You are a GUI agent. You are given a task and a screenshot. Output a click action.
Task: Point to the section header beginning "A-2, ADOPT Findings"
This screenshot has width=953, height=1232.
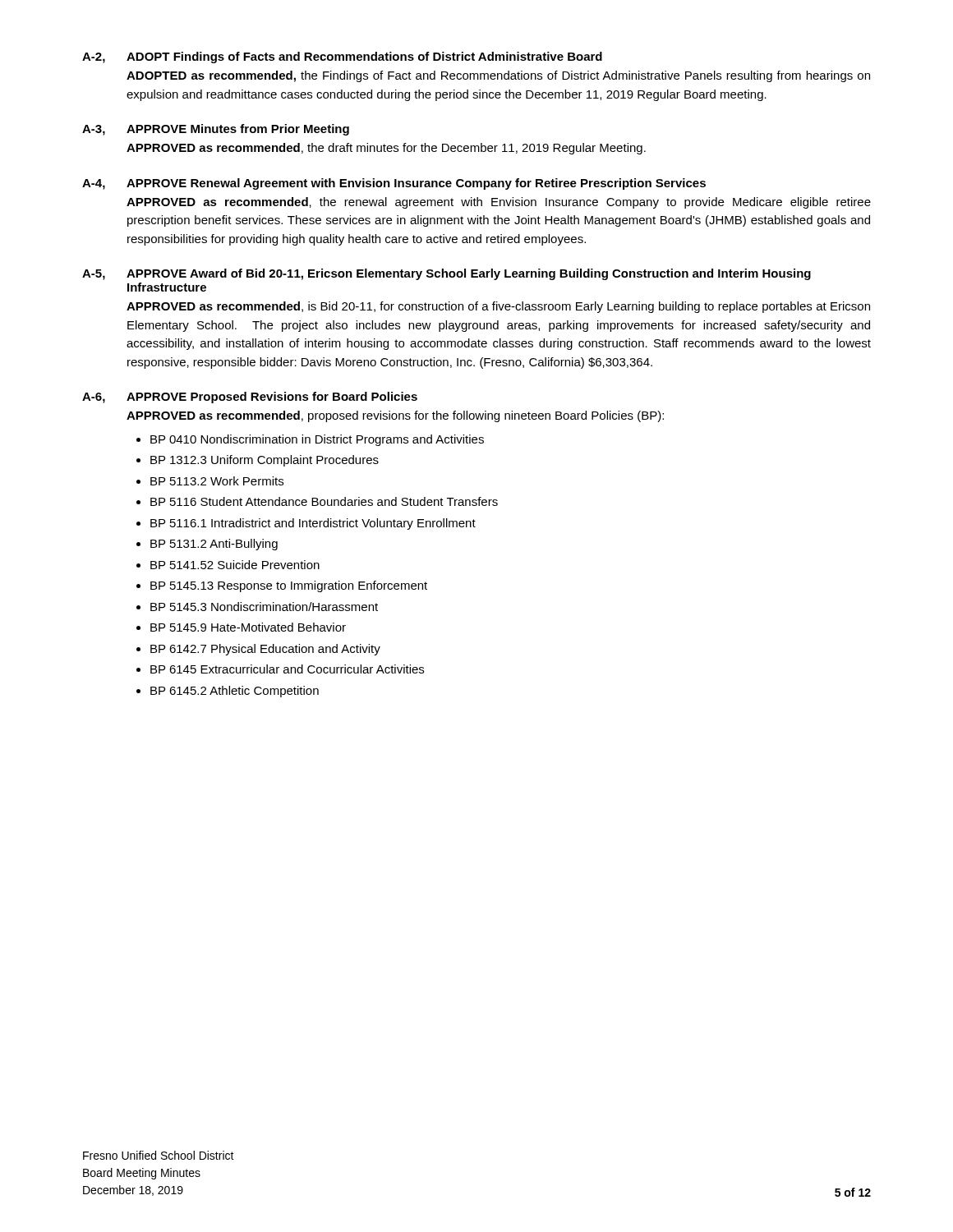coord(476,76)
